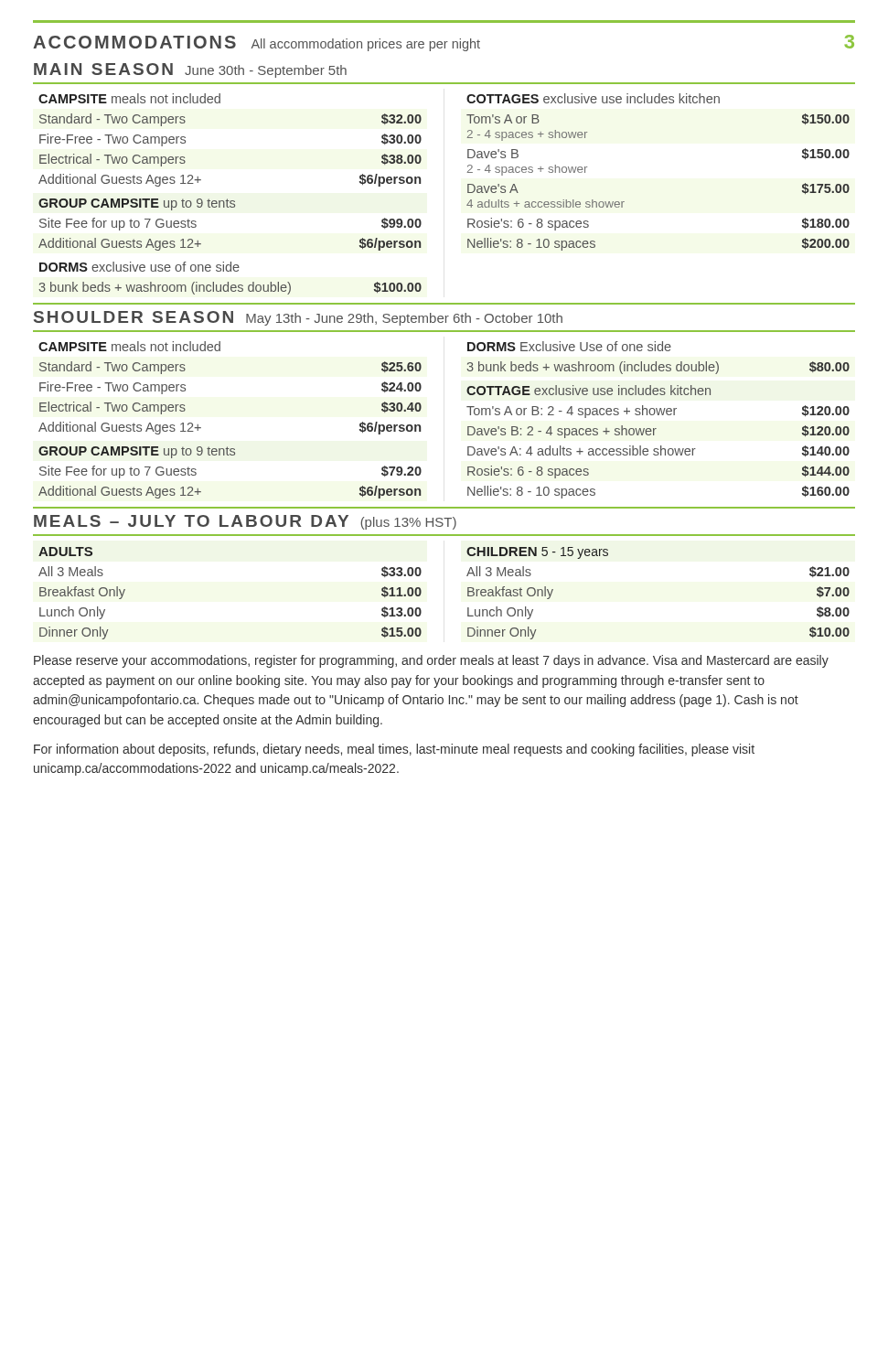Select the section header that says "SHOULDER SEASON May 13th"
The height and width of the screenshot is (1372, 888).
click(x=298, y=317)
